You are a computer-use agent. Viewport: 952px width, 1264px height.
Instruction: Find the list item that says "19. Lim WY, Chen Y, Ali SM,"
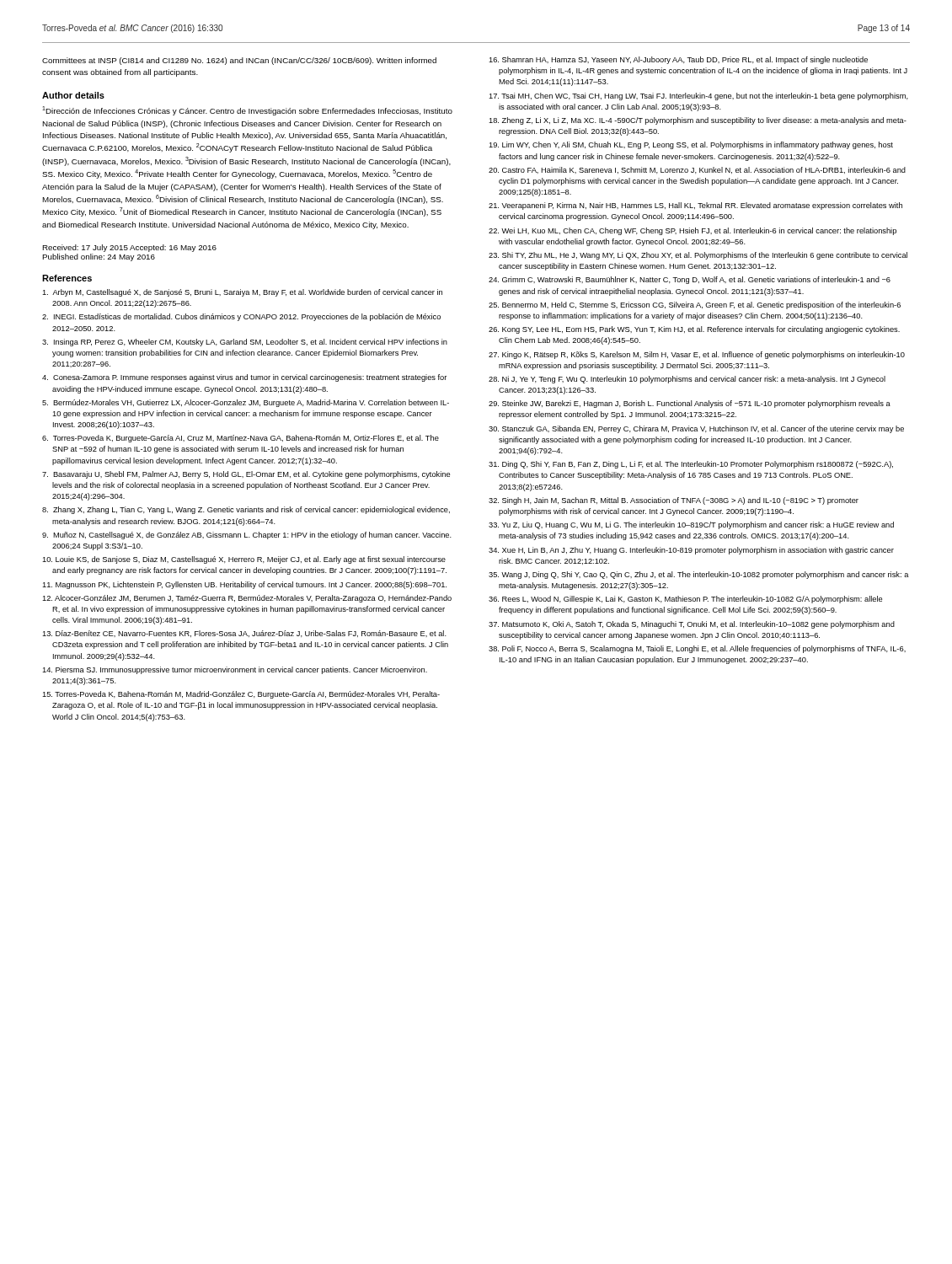pyautogui.click(x=691, y=151)
